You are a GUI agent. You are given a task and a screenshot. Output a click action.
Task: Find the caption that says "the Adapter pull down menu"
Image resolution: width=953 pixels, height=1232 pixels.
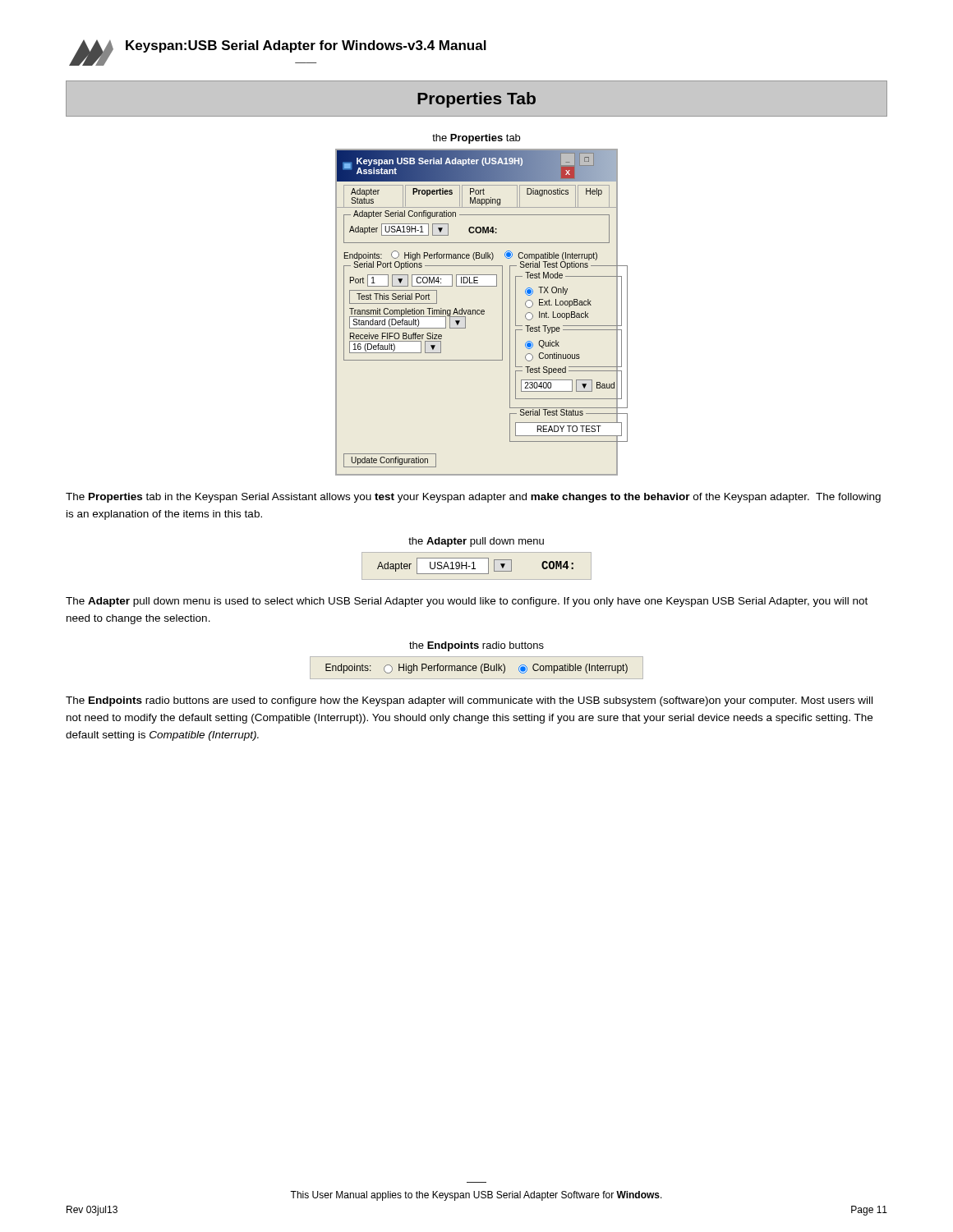pos(476,541)
